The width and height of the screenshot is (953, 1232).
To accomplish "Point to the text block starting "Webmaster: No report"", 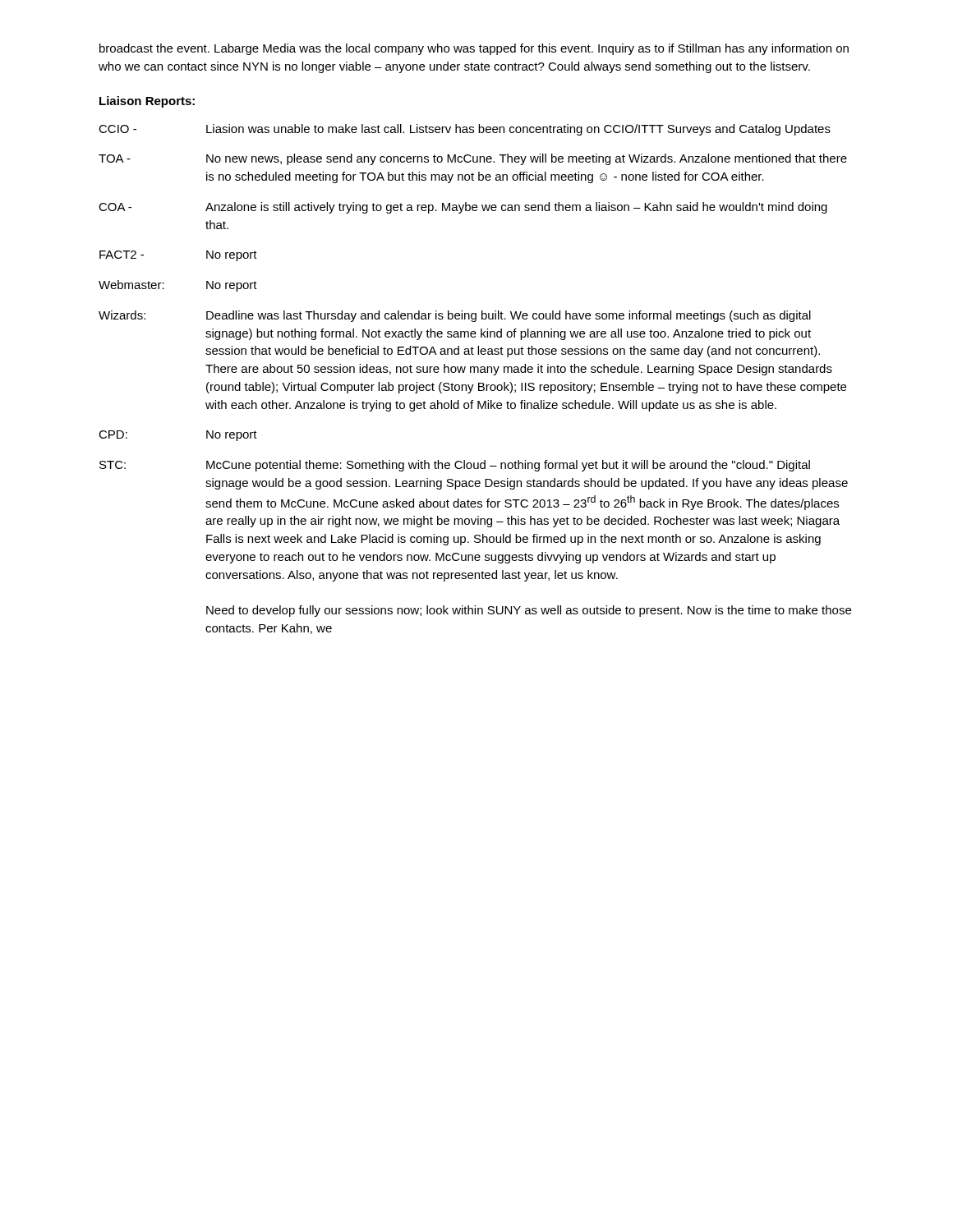I will coord(129,285).
